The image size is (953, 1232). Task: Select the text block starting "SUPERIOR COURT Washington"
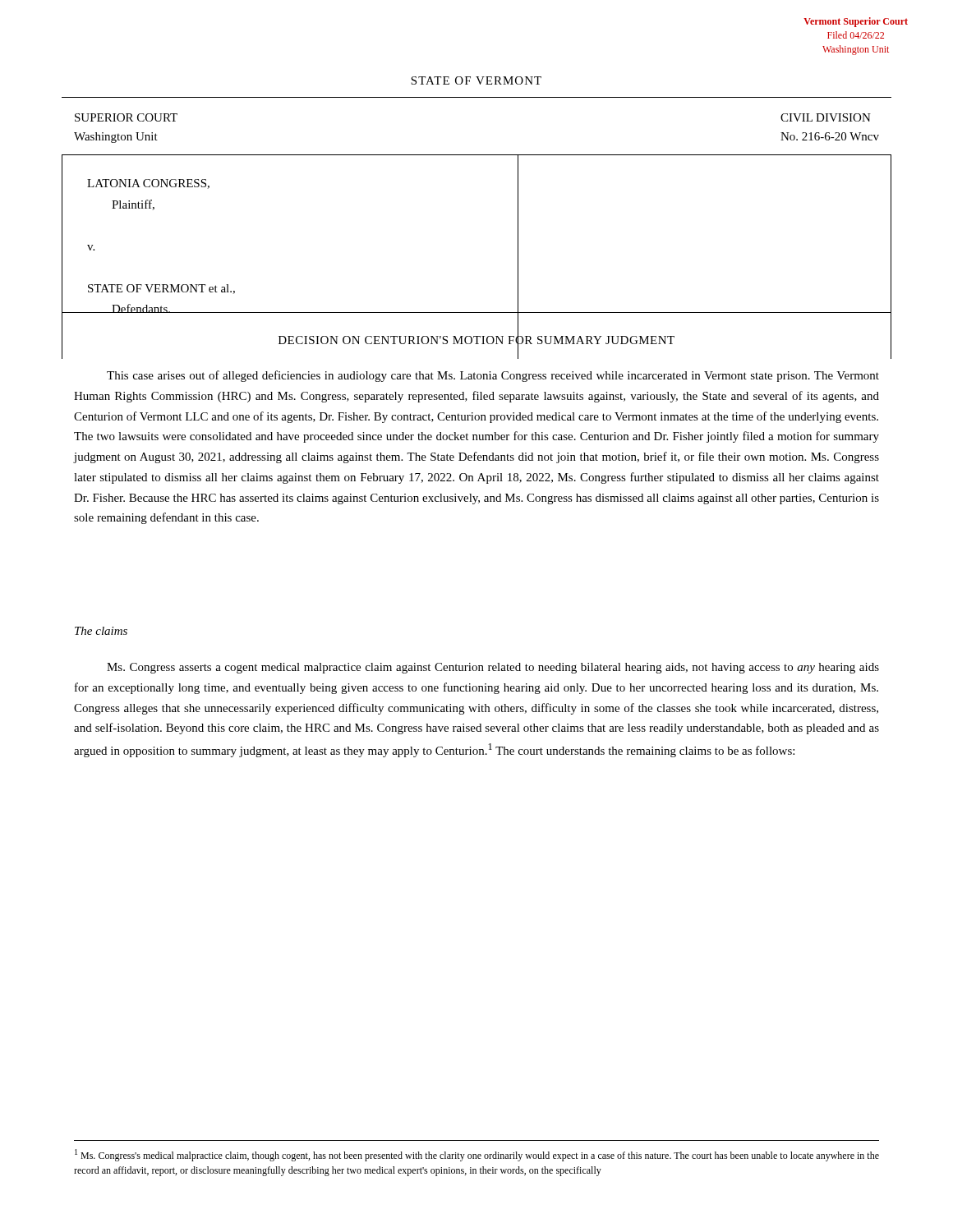(x=126, y=127)
